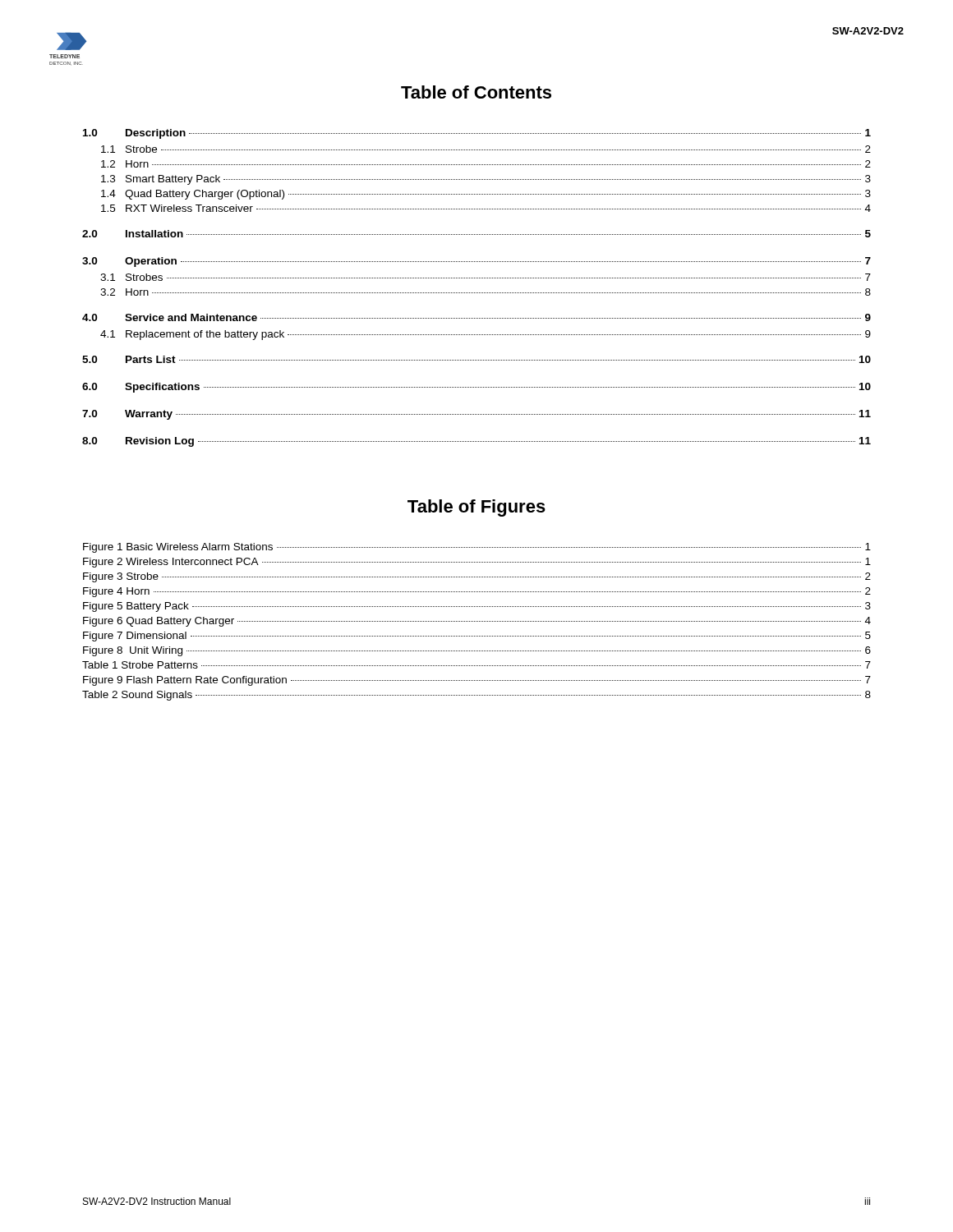This screenshot has width=953, height=1232.
Task: Click on the region starting "6.0 Specifications 10"
Action: pos(476,386)
